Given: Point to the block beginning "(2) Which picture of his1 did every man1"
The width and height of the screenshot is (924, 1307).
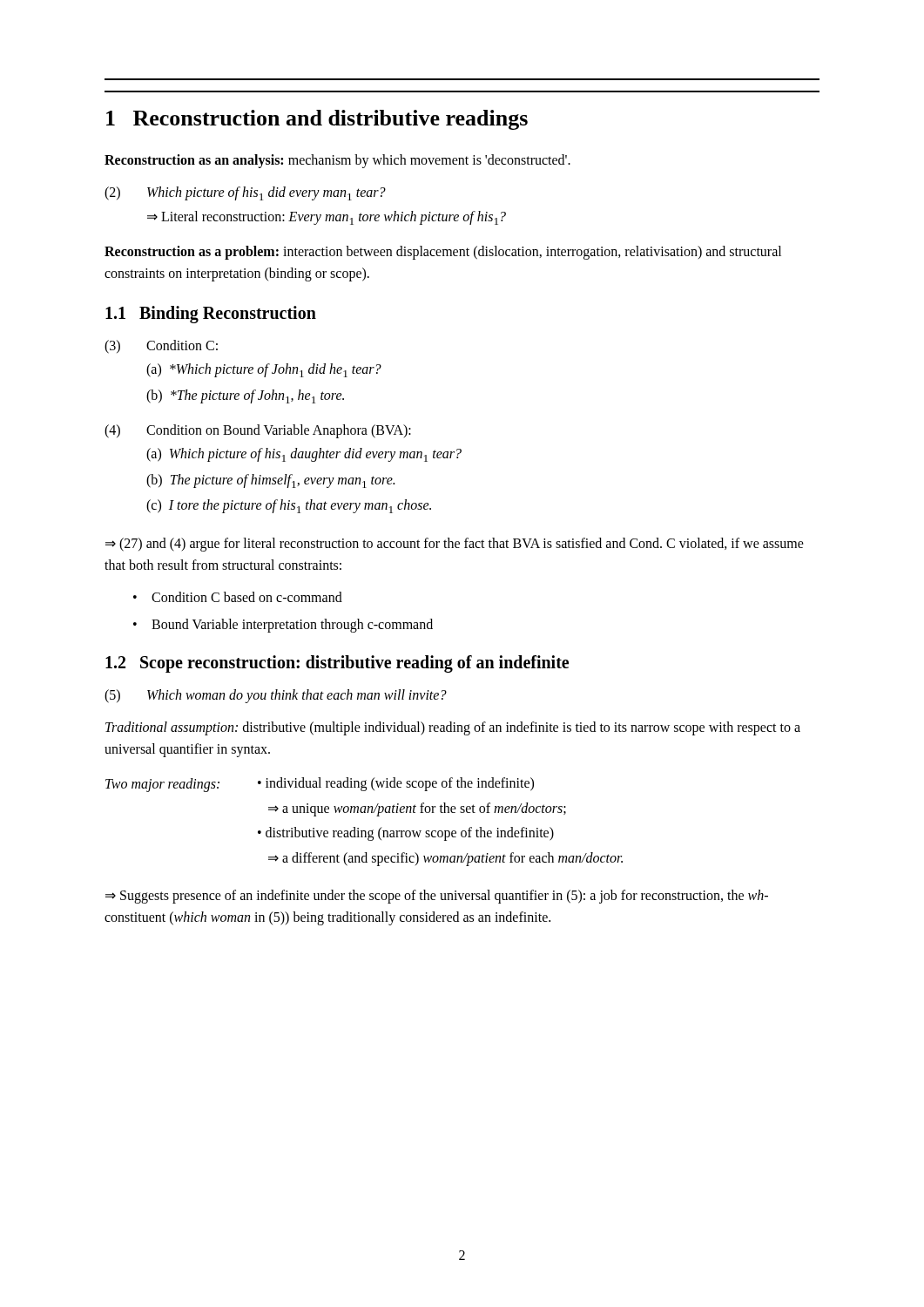Looking at the screenshot, I should [462, 206].
